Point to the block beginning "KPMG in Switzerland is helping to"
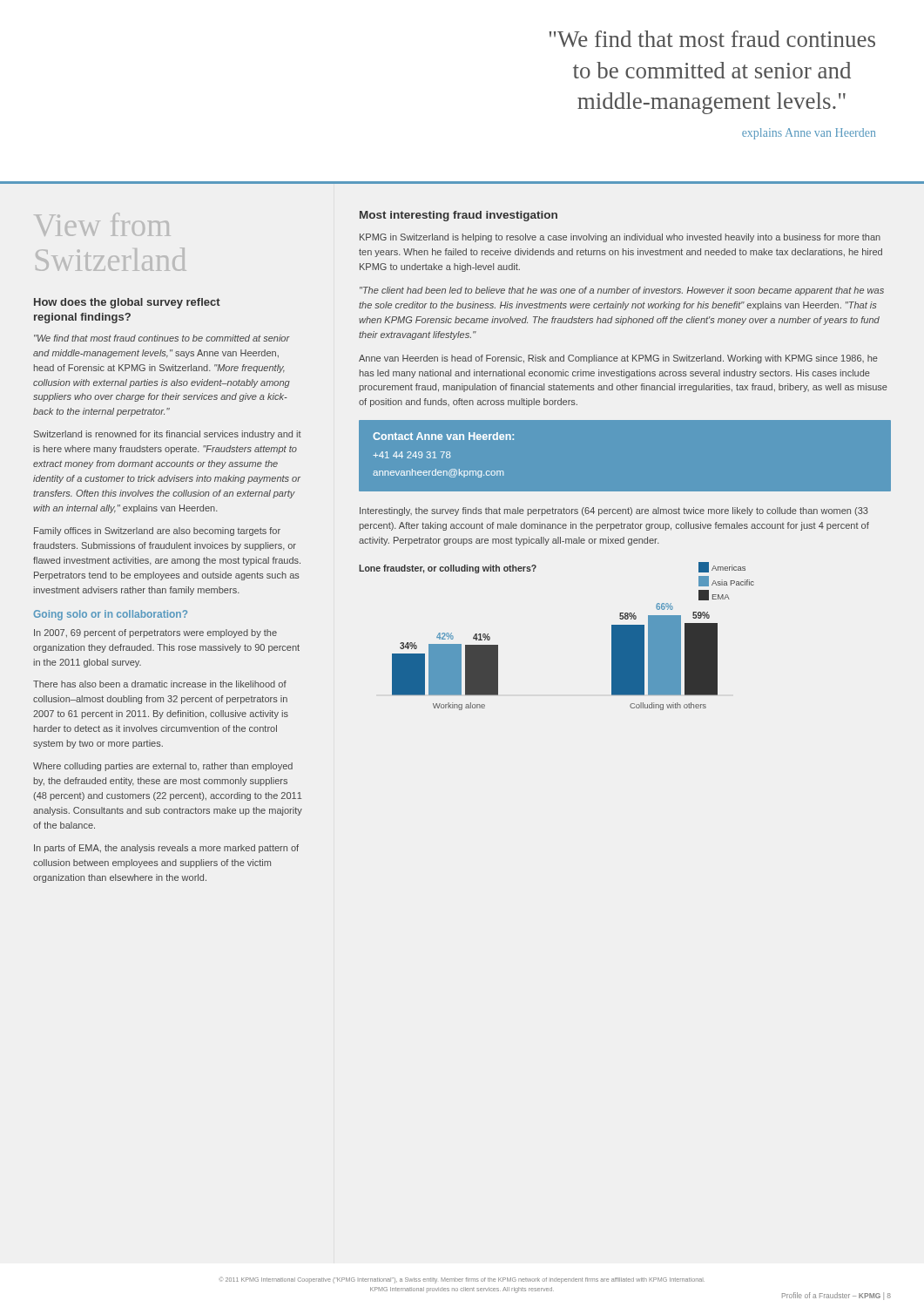Screen dimensions: 1307x924 (x=621, y=252)
